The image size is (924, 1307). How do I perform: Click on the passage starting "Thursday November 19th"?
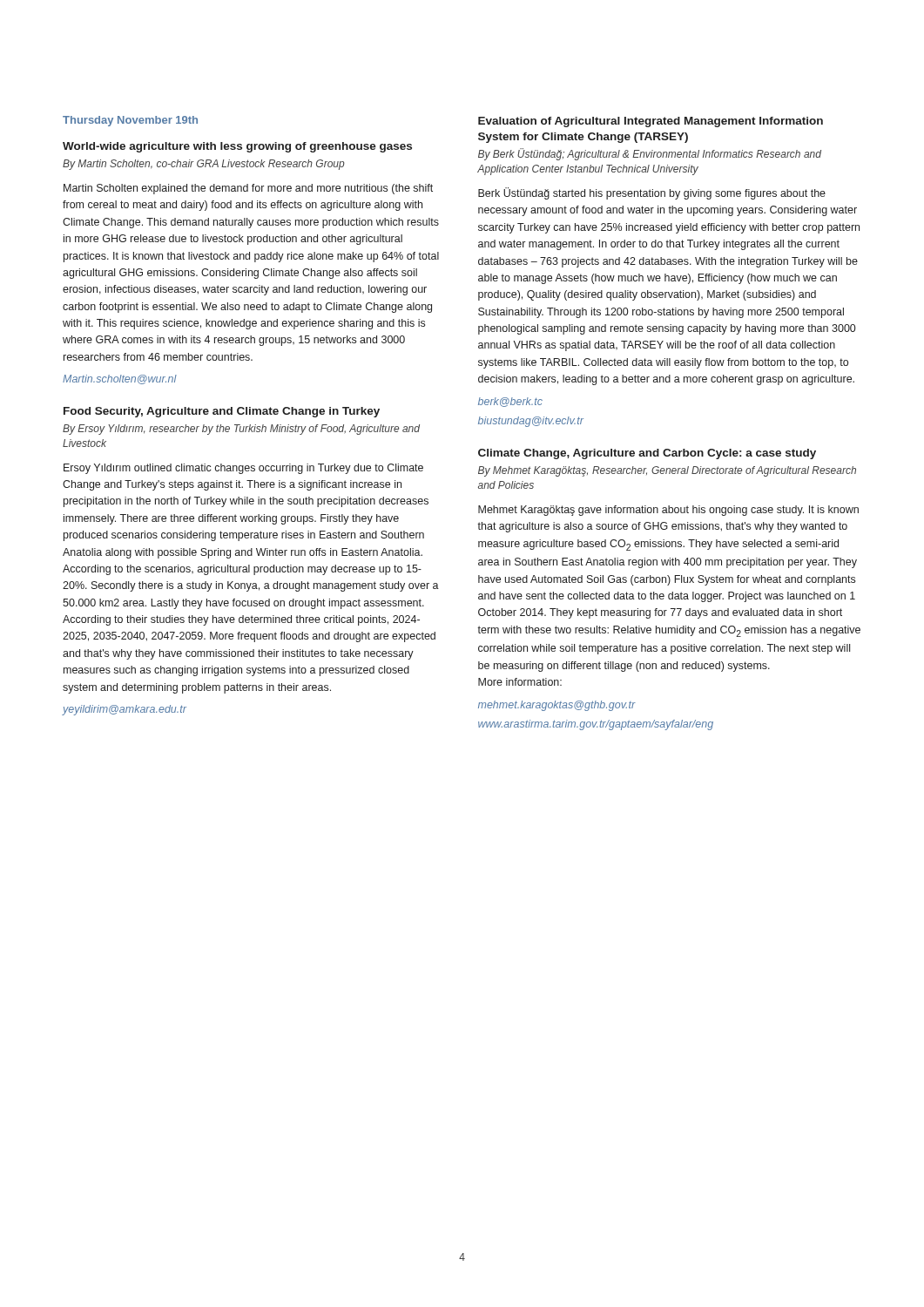click(131, 120)
